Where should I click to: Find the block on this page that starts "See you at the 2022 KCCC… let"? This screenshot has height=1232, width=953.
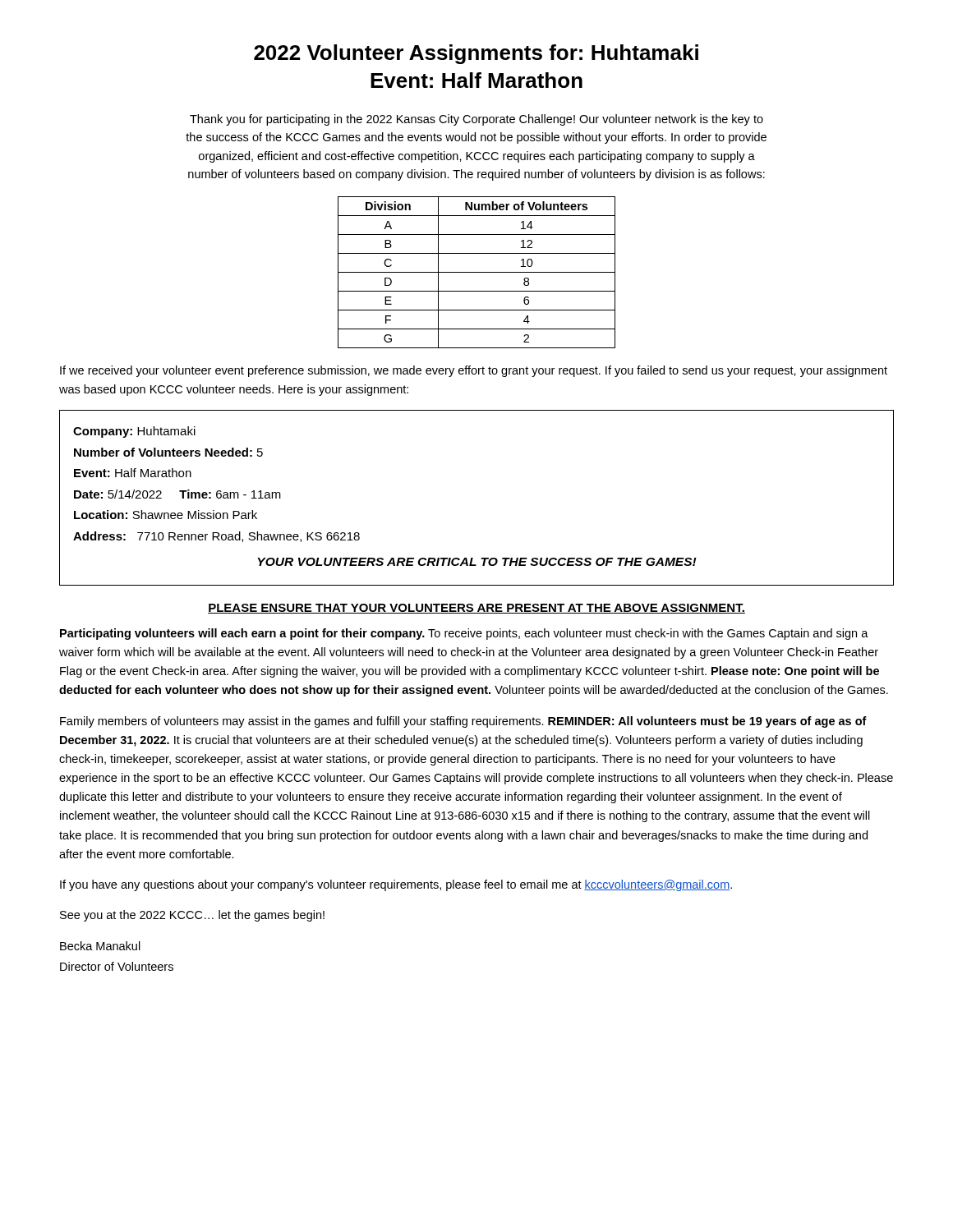tap(192, 915)
